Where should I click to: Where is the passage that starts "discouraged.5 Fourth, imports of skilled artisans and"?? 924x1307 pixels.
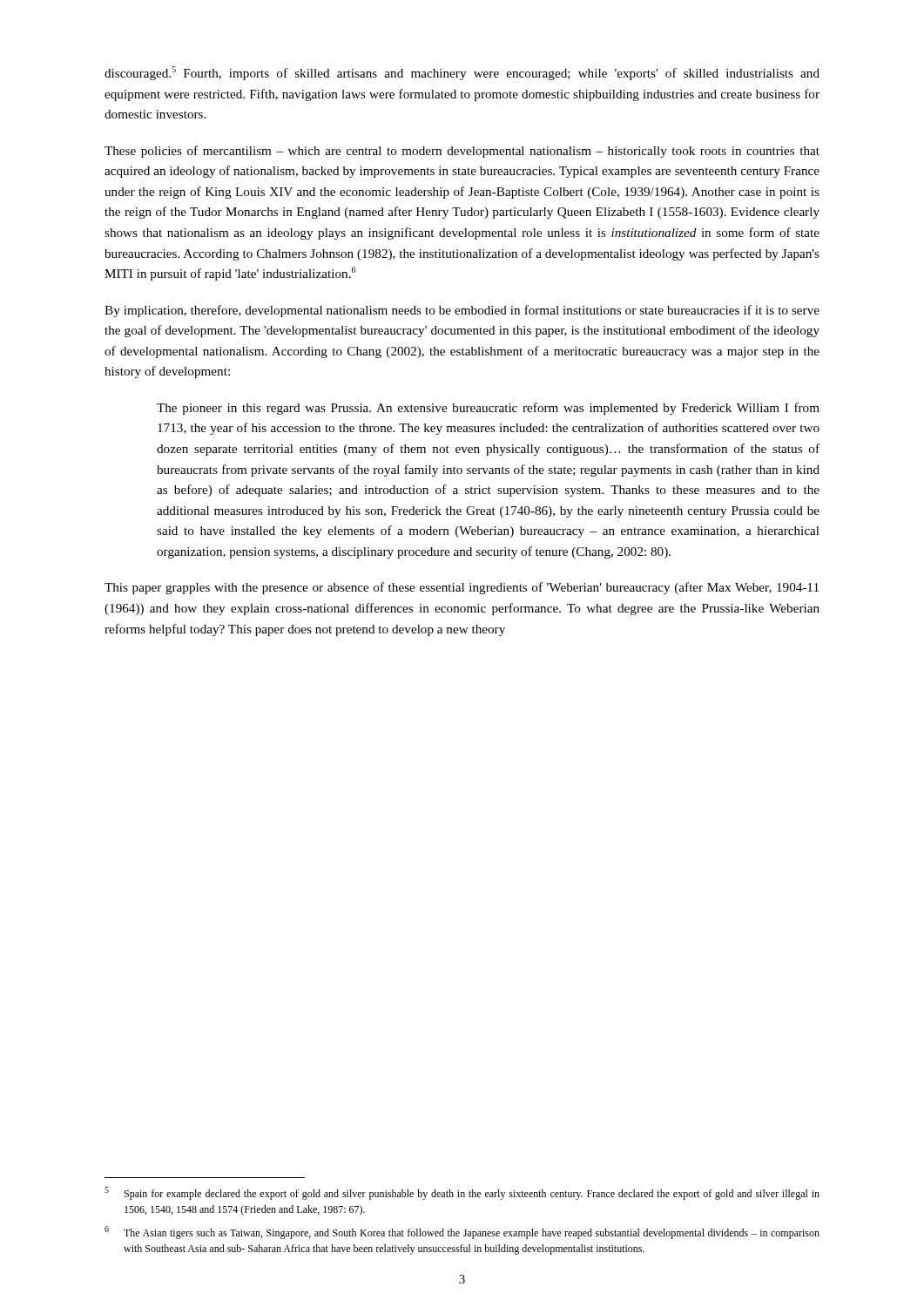coord(462,93)
